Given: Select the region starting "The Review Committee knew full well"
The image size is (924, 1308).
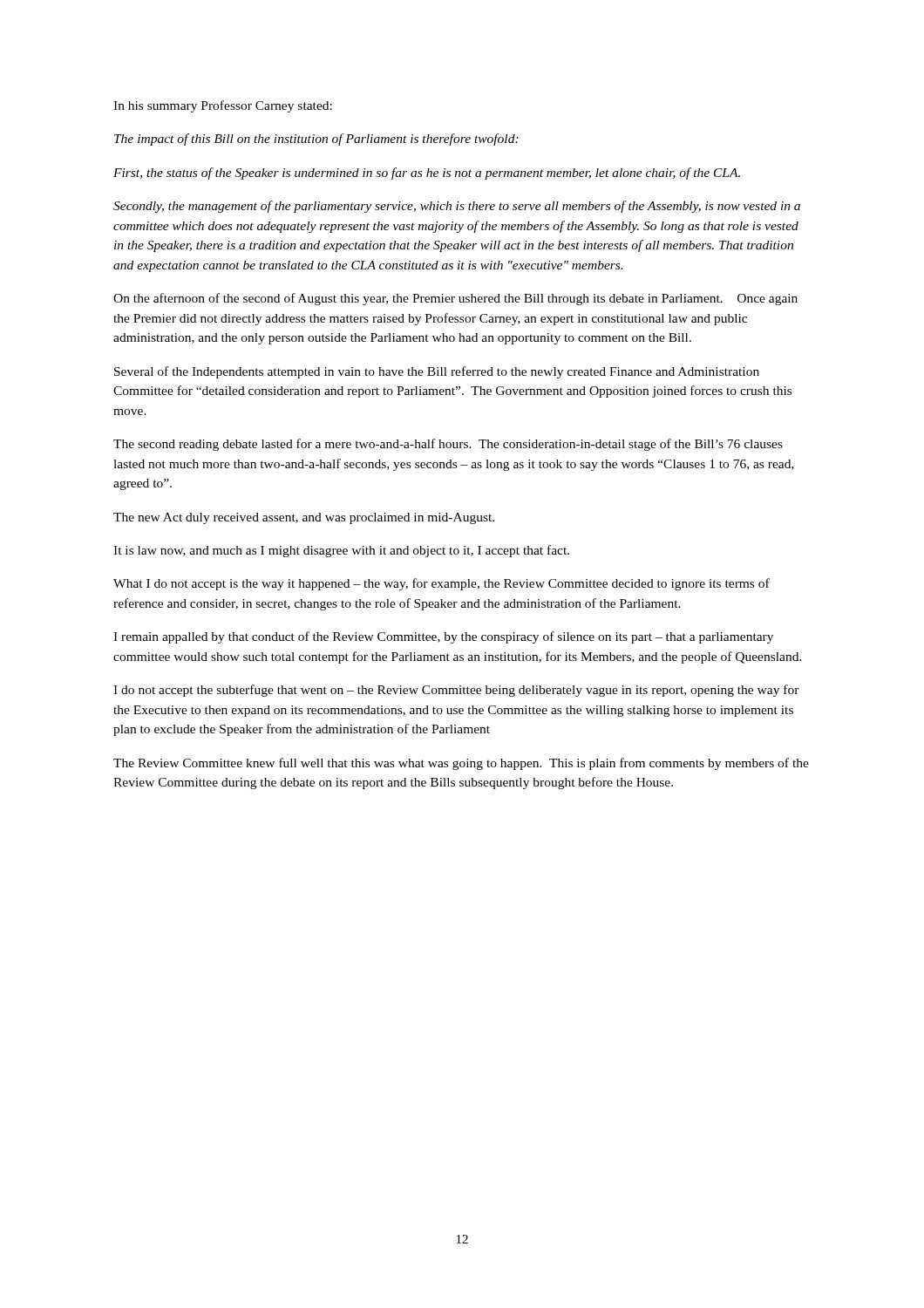Looking at the screenshot, I should click(461, 772).
